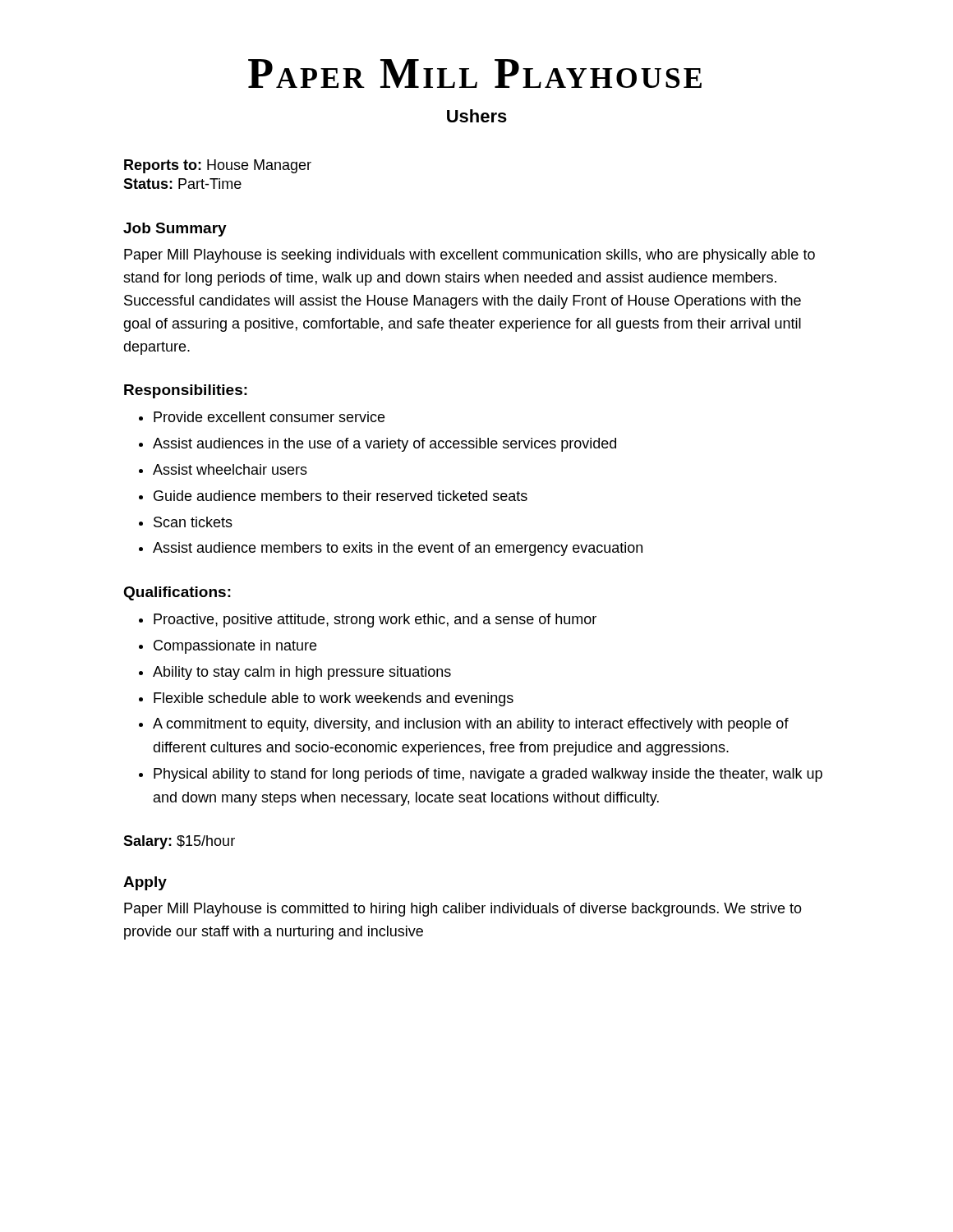The image size is (953, 1232).
Task: Click on the element starting "Job Summary"
Action: click(x=175, y=228)
